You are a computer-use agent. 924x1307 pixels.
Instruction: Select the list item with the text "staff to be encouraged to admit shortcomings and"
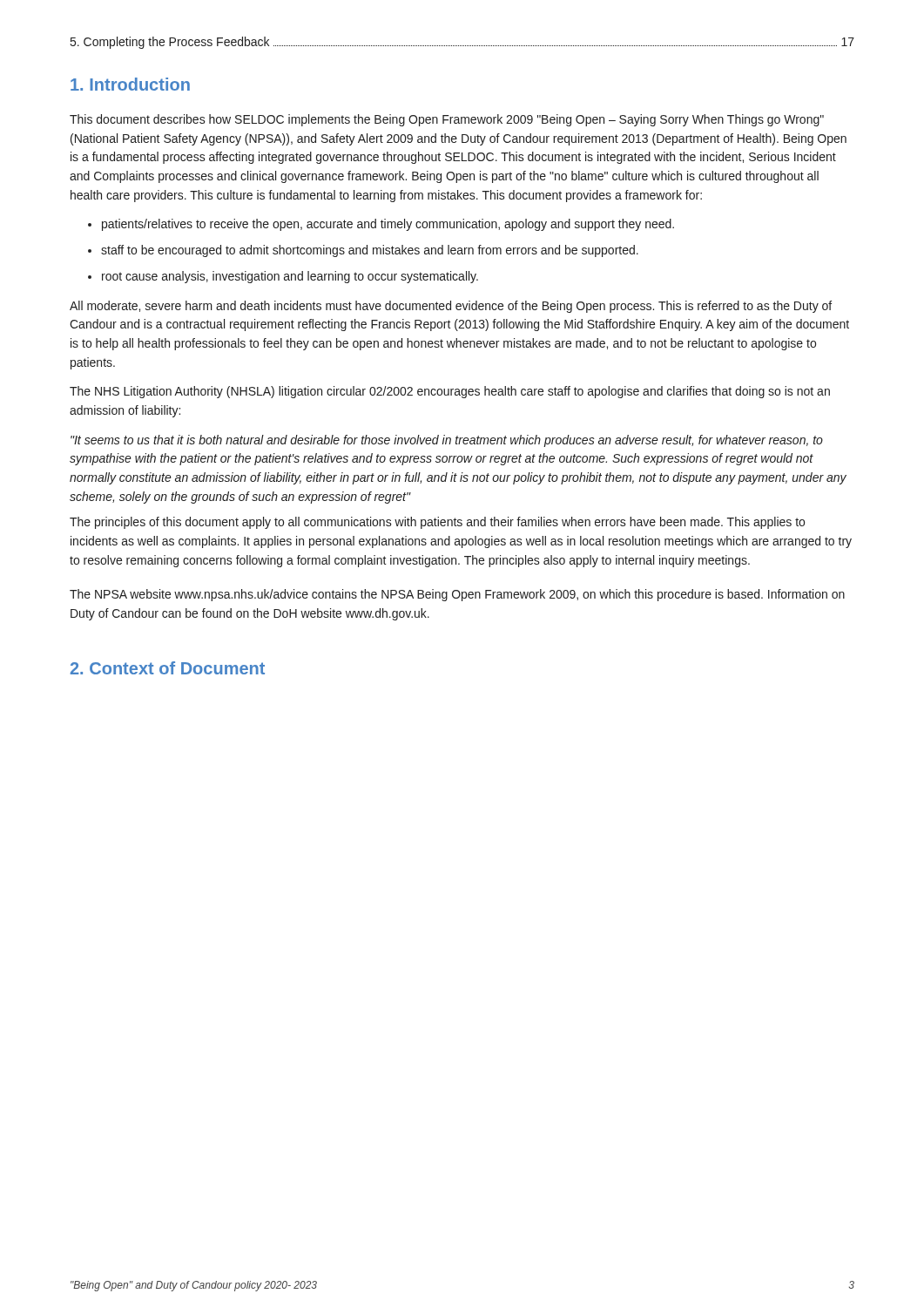click(x=370, y=250)
